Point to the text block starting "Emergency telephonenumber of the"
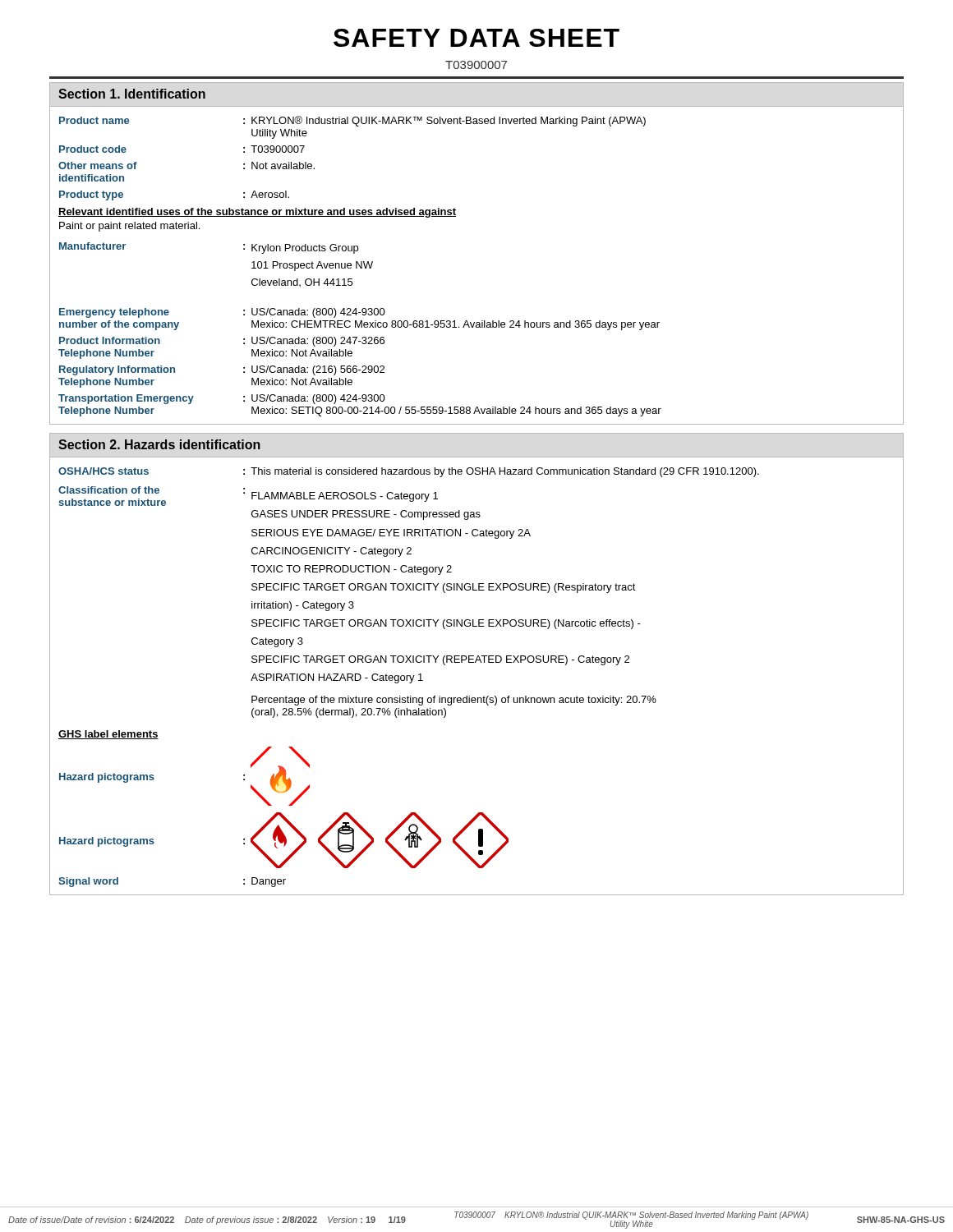 [x=476, y=318]
